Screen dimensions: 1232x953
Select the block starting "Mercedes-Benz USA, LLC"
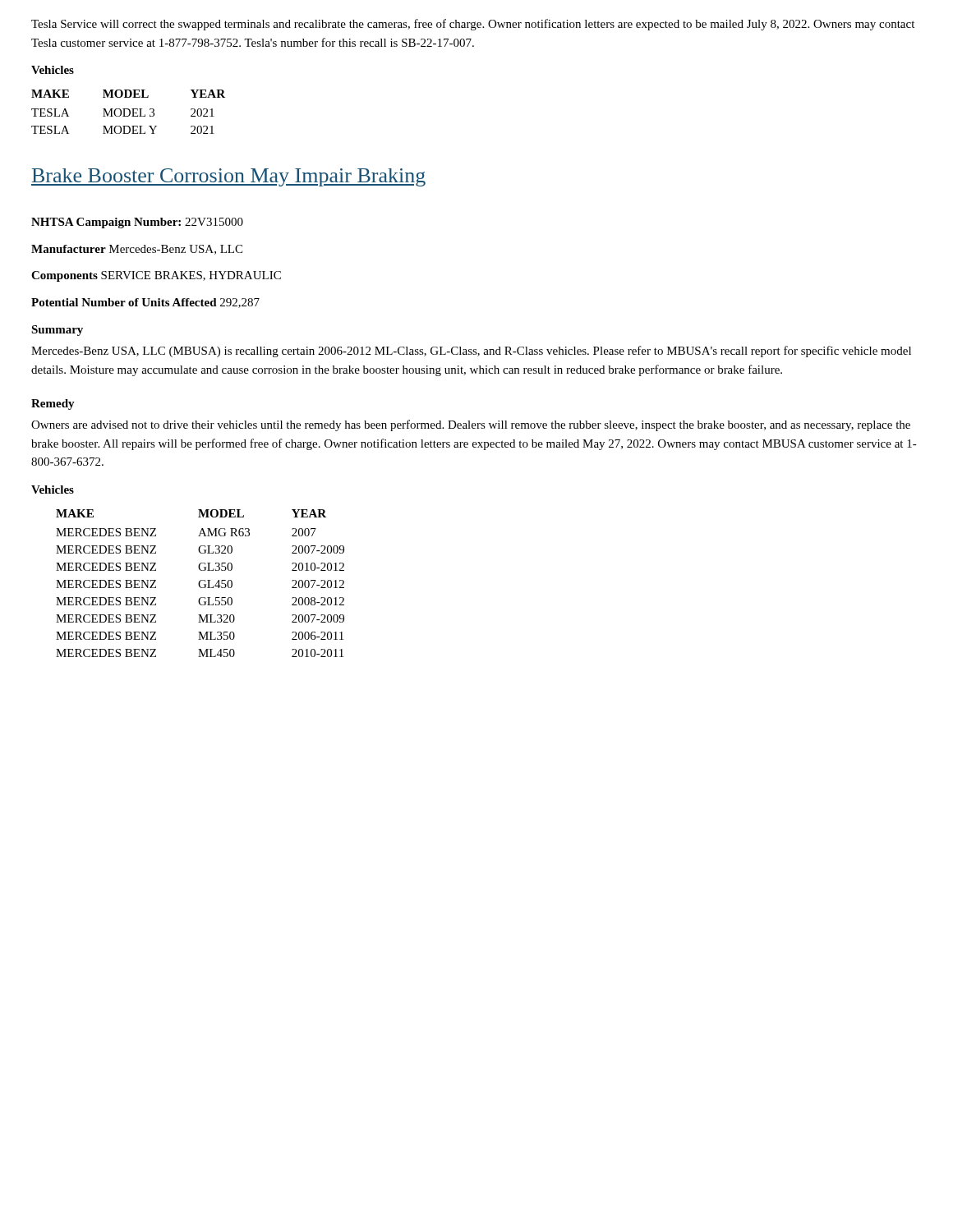(x=471, y=360)
